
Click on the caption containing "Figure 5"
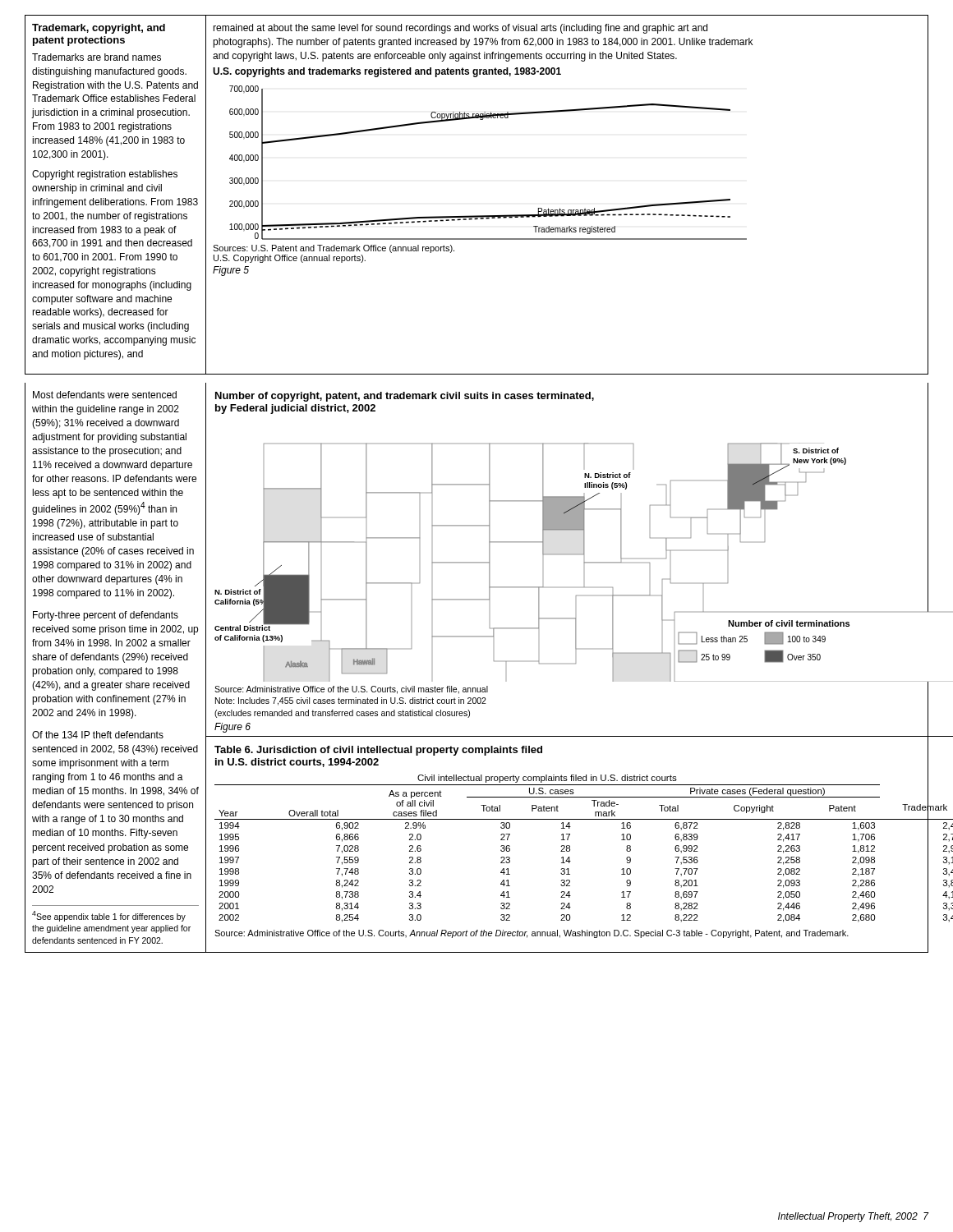point(231,271)
